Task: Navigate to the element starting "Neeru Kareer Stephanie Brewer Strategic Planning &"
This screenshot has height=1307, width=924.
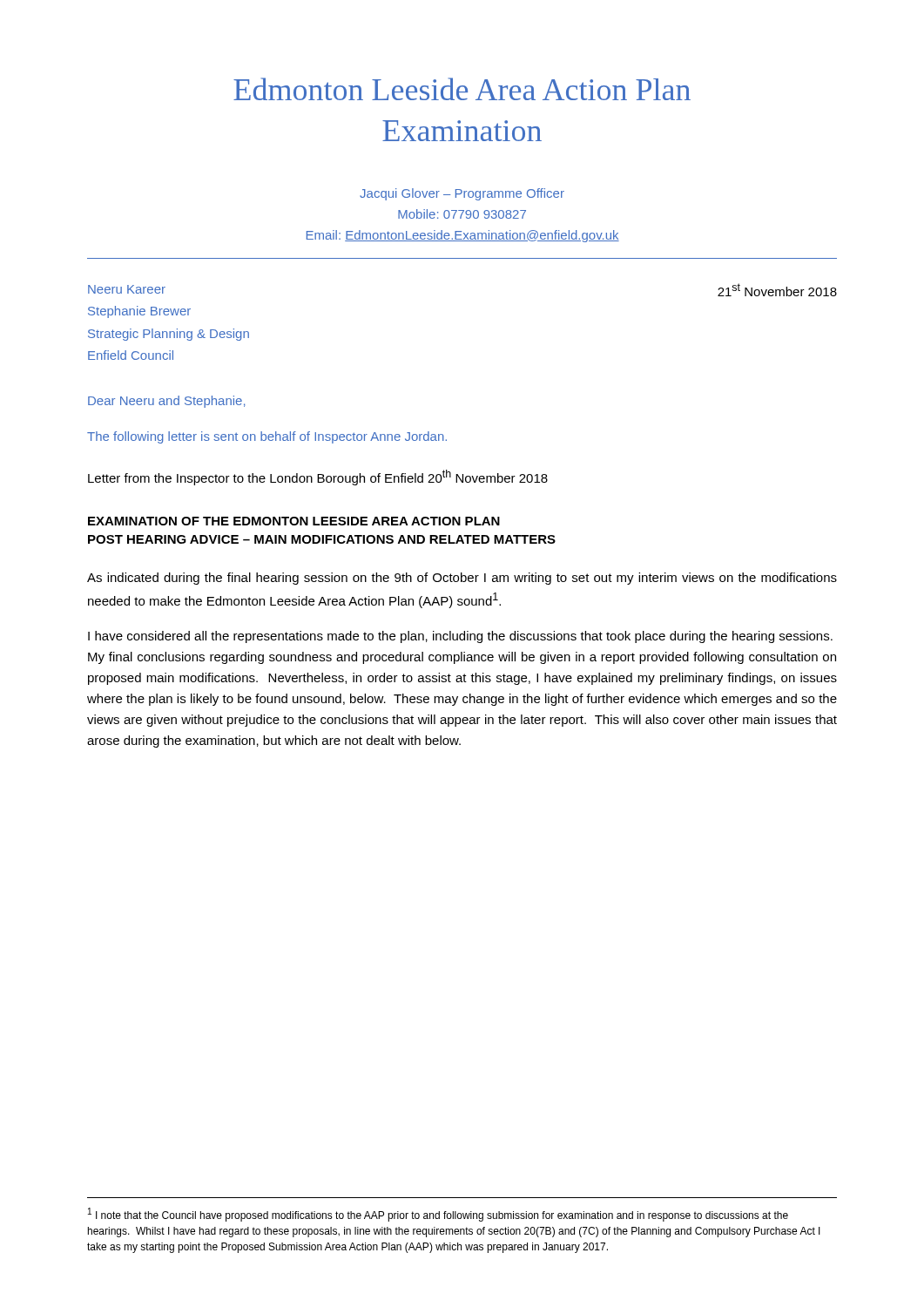Action: pyautogui.click(x=168, y=322)
